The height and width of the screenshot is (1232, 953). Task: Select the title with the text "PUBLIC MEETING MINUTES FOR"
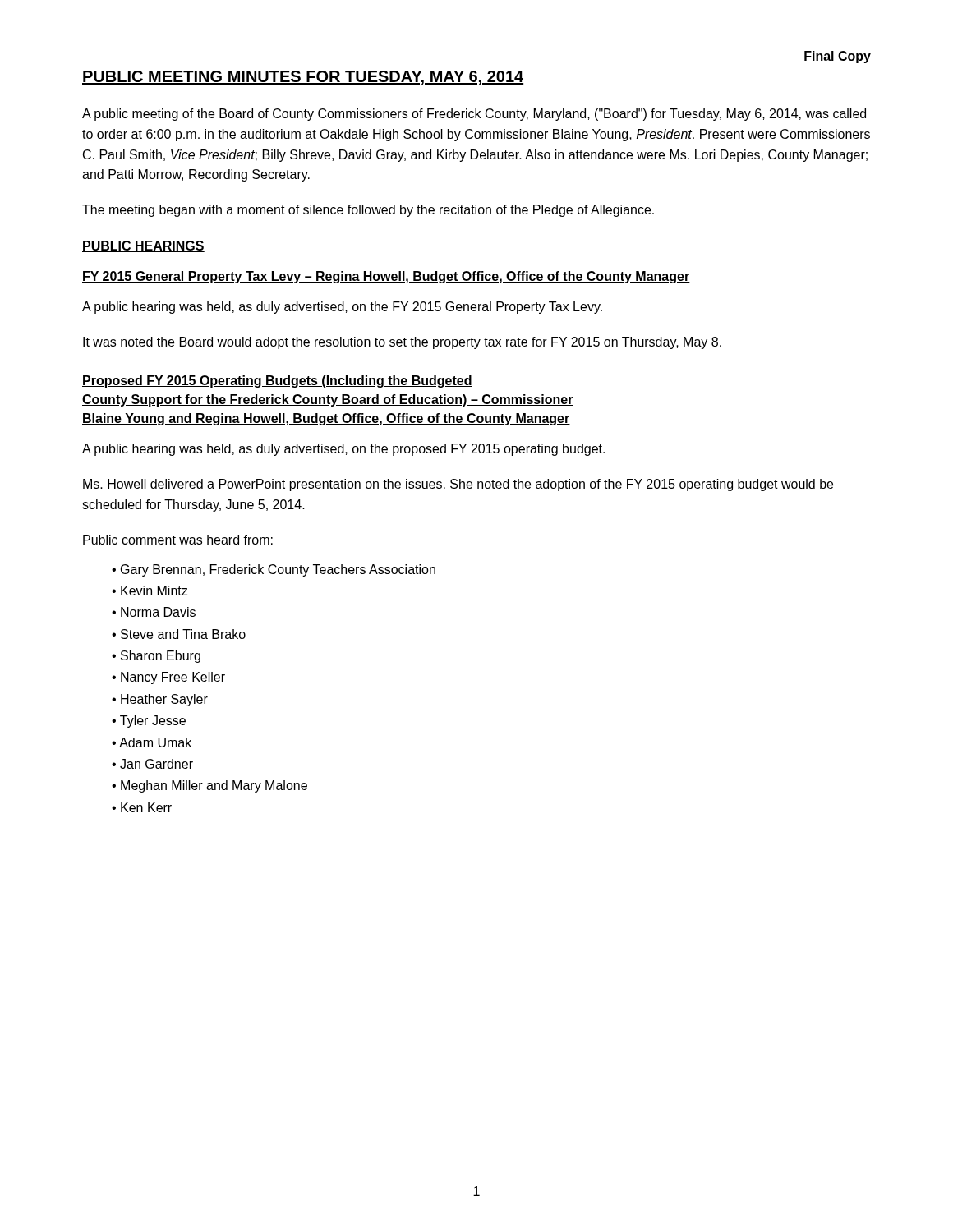[303, 76]
